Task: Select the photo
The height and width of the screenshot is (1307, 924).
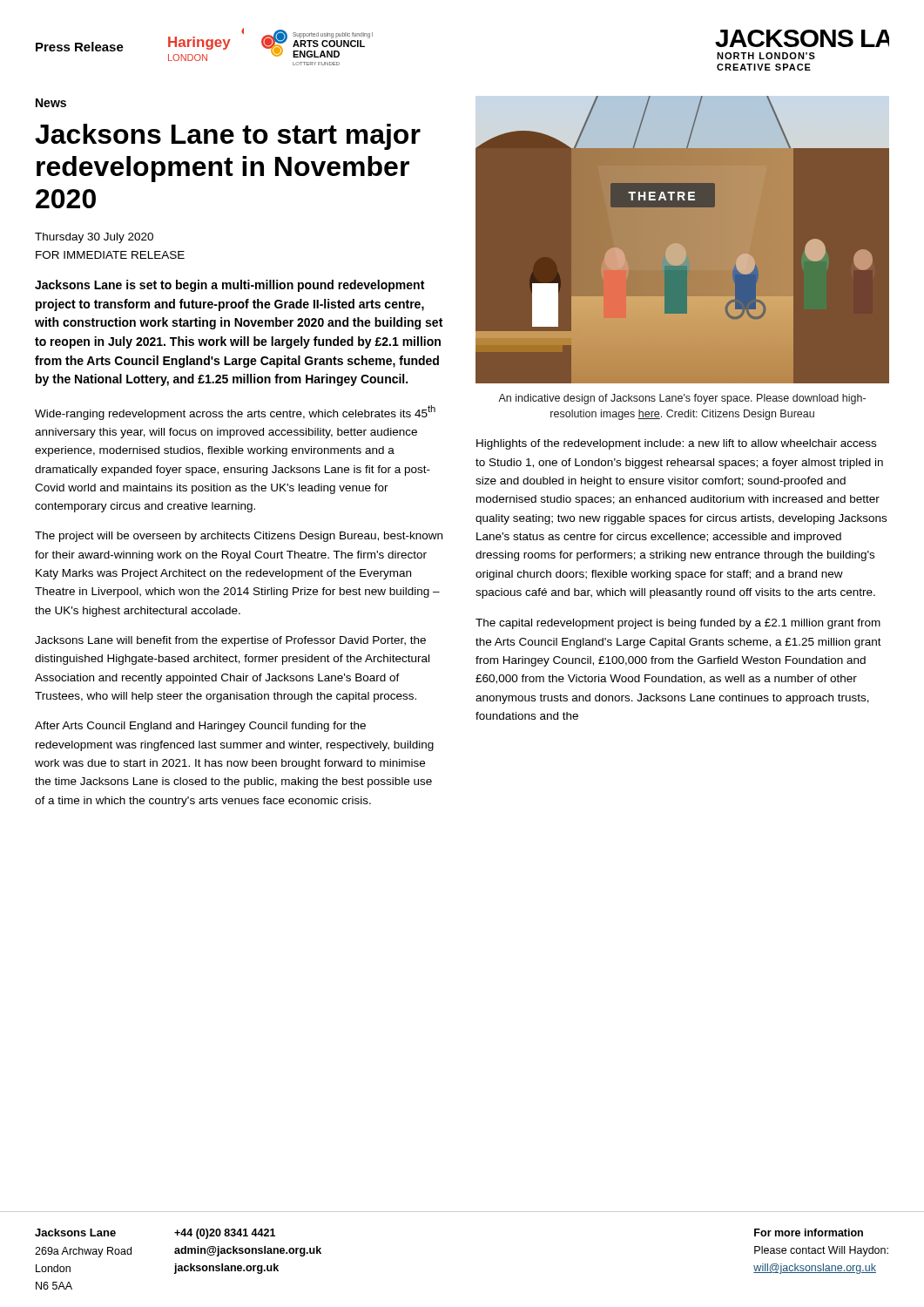Action: click(682, 240)
